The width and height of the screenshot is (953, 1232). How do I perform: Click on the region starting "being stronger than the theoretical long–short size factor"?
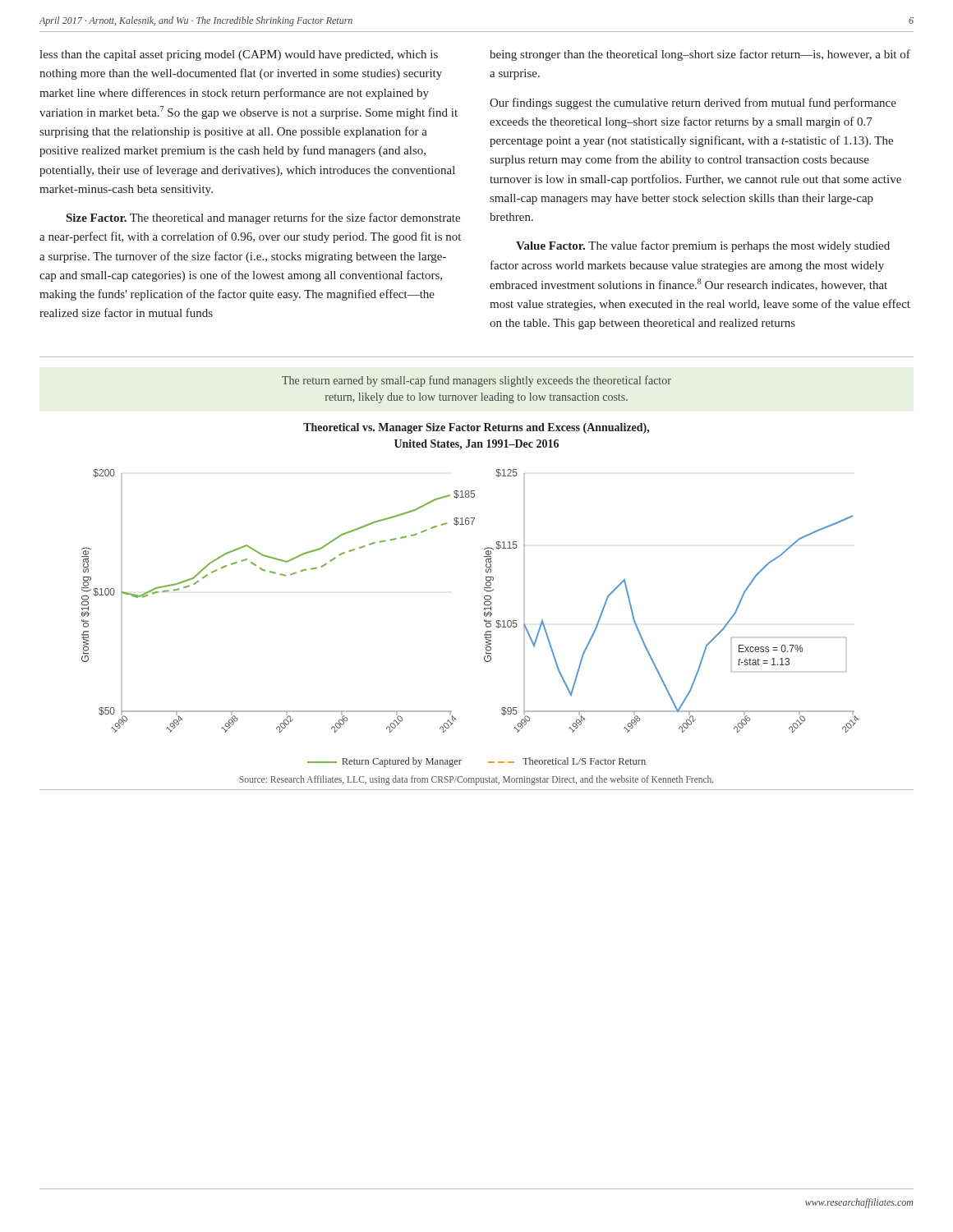coord(702,64)
